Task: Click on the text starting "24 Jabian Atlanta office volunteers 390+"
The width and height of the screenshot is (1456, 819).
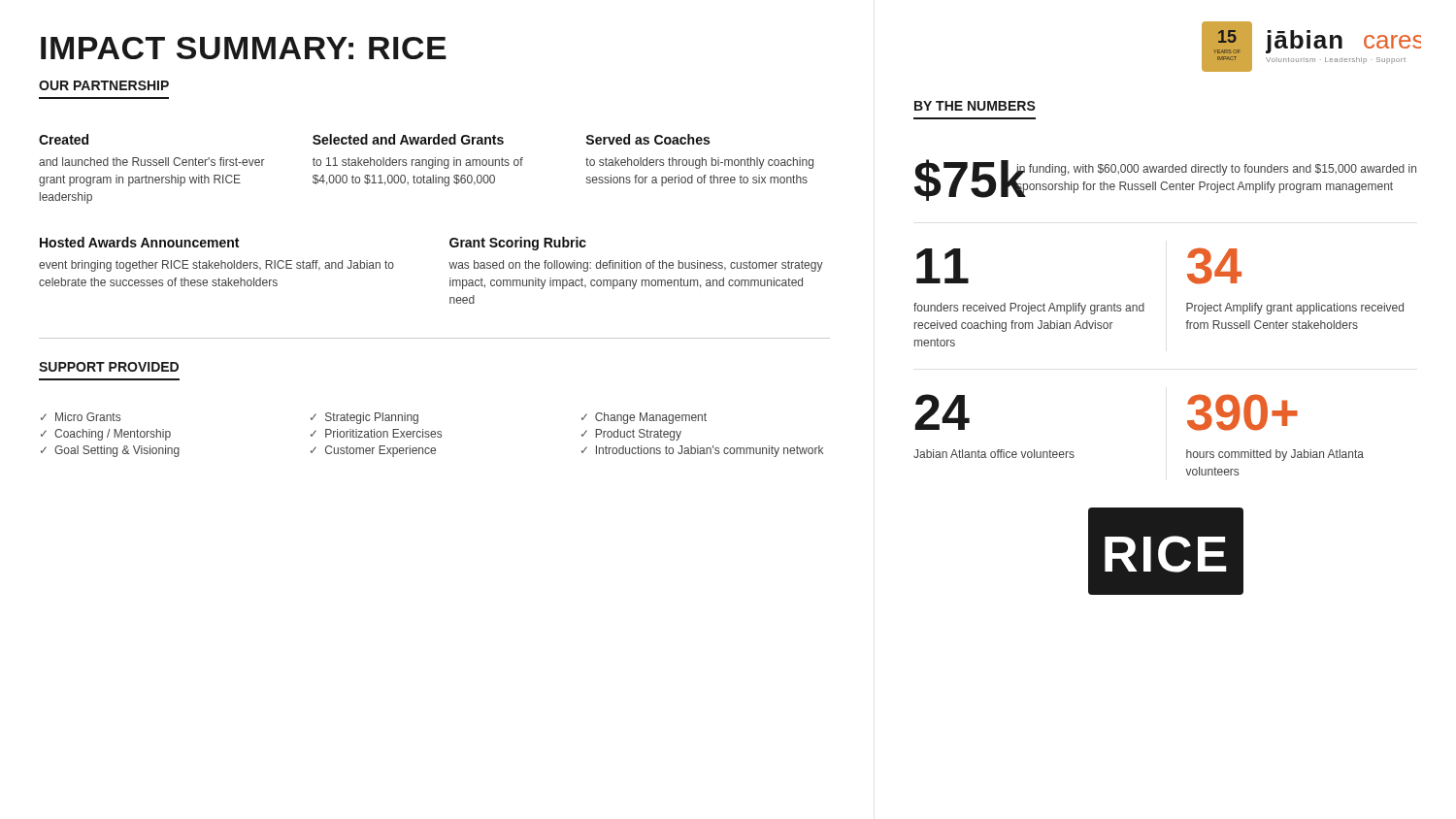Action: click(x=959, y=412)
